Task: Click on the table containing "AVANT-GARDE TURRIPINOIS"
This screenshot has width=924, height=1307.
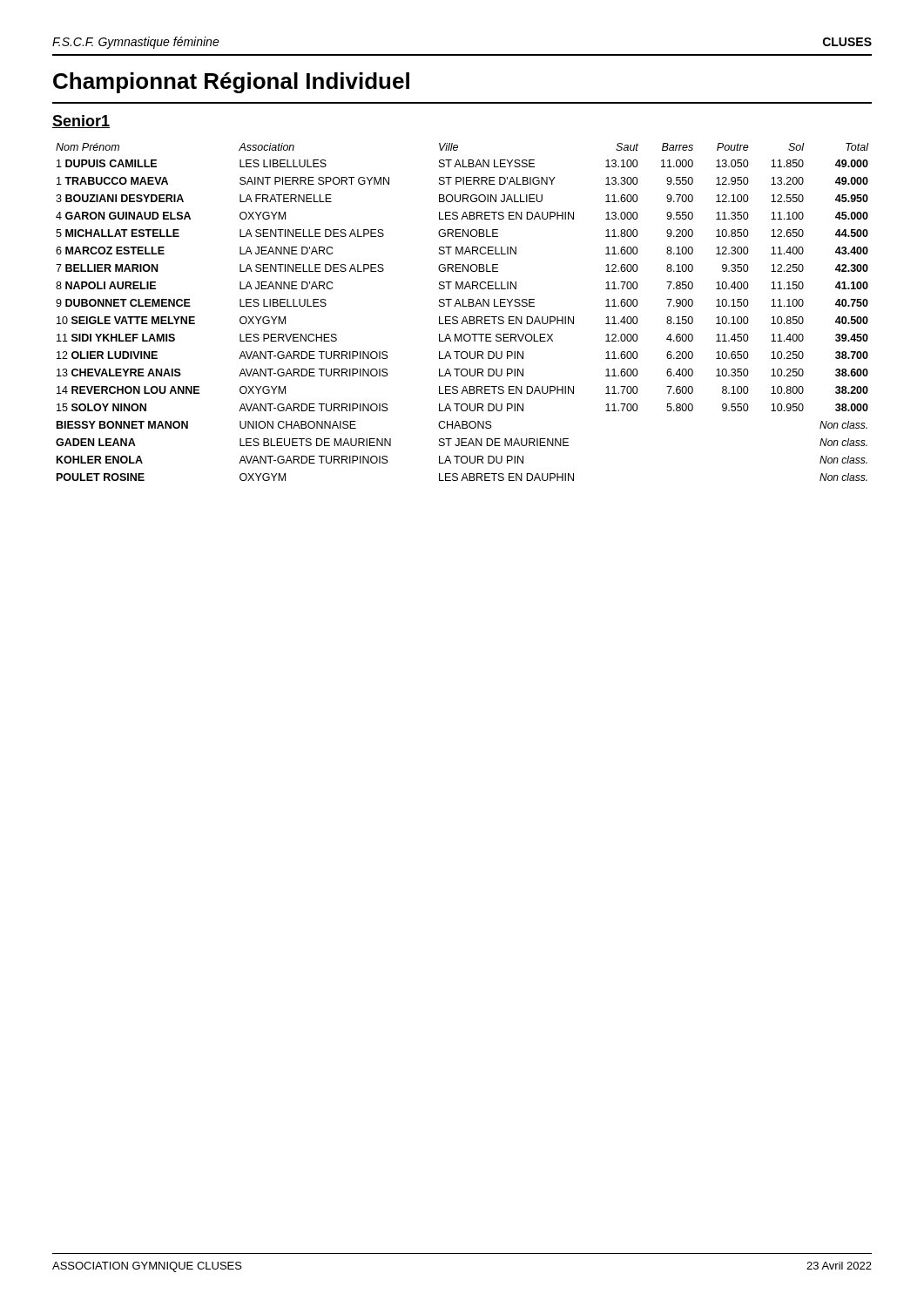Action: pyautogui.click(x=462, y=313)
